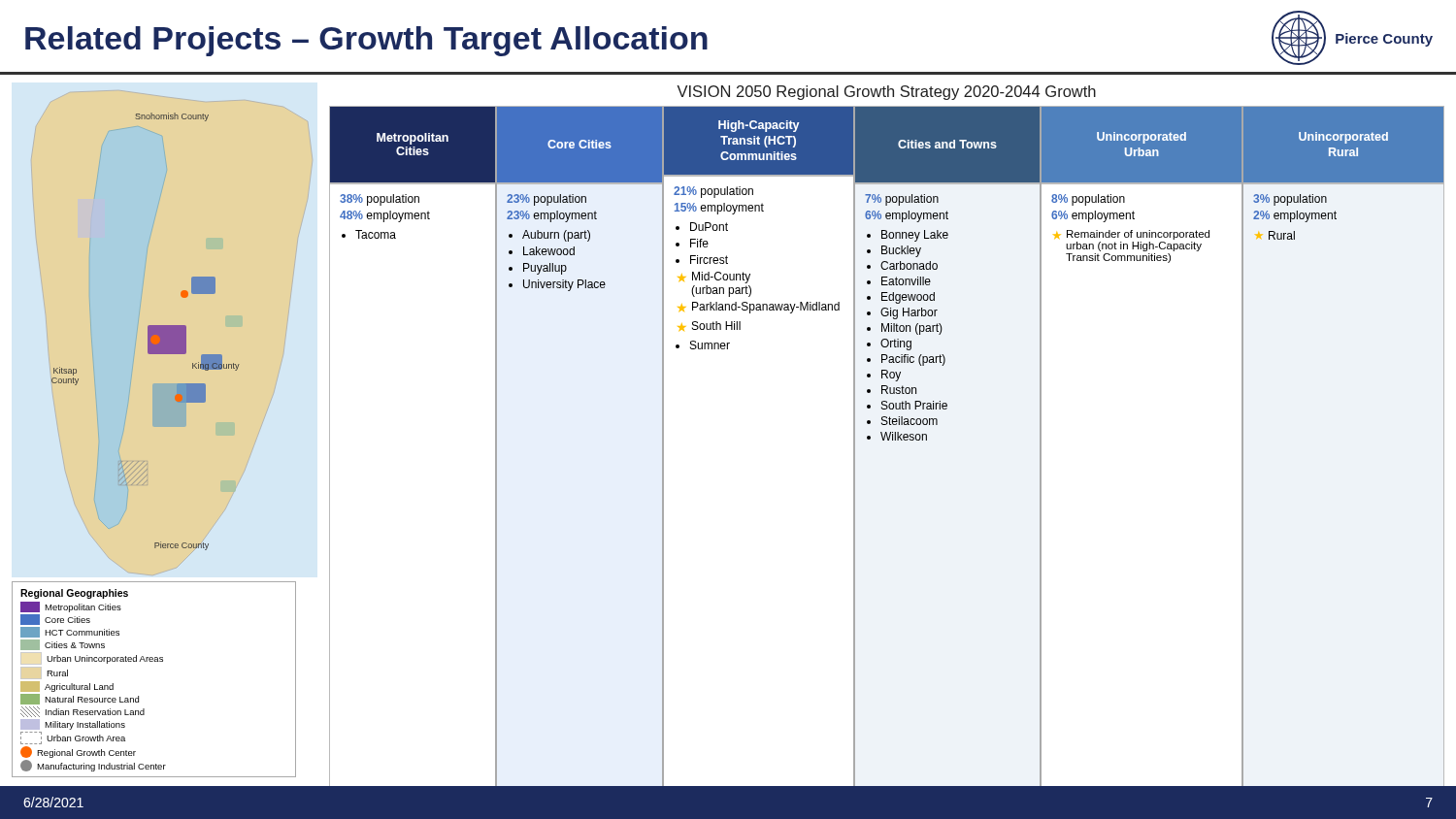Select the table that reads "MetropolitanCities 38% population 48%"
Viewport: 1456px width, 819px height.
pyautogui.click(x=887, y=449)
